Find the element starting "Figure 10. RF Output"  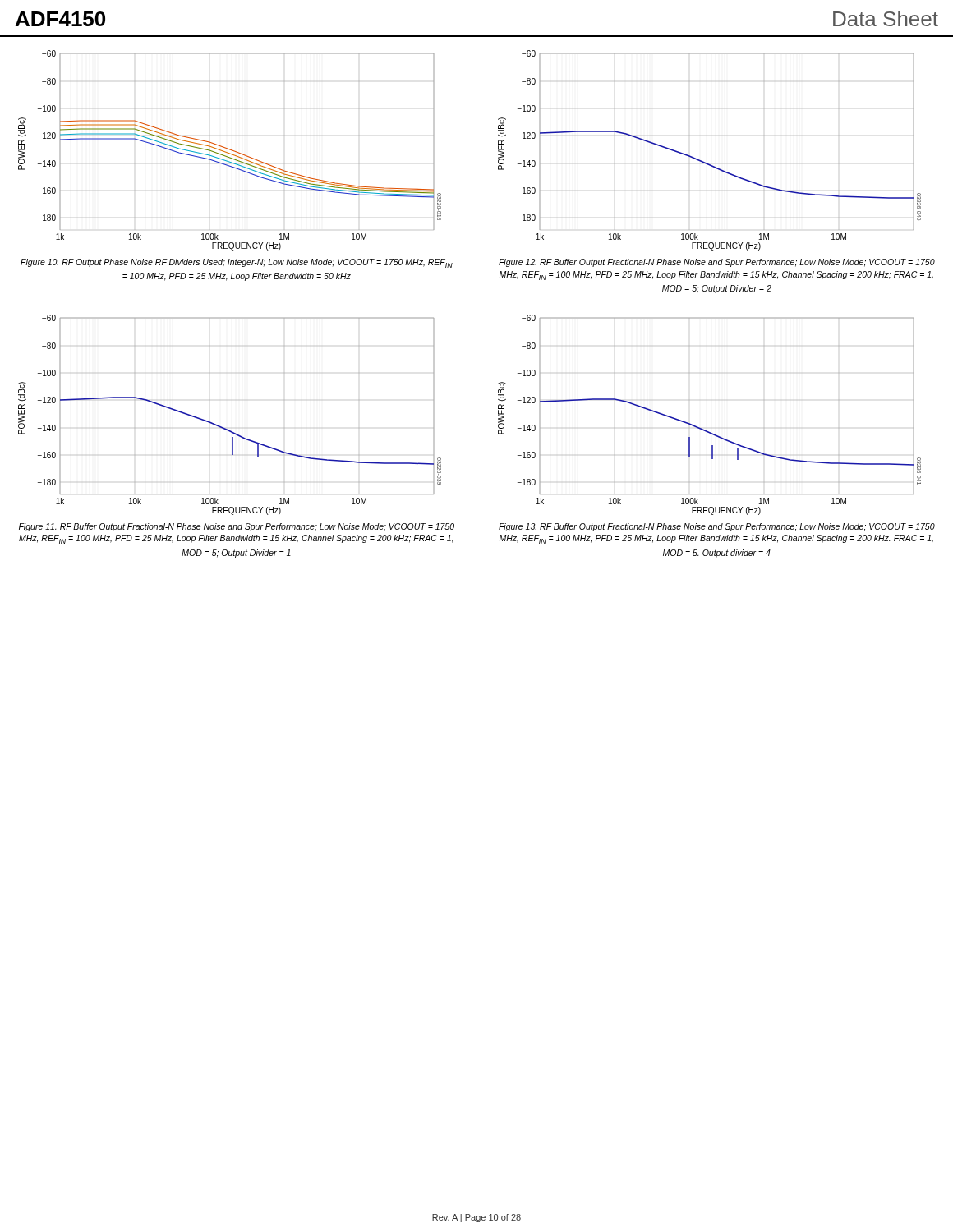pyautogui.click(x=236, y=269)
